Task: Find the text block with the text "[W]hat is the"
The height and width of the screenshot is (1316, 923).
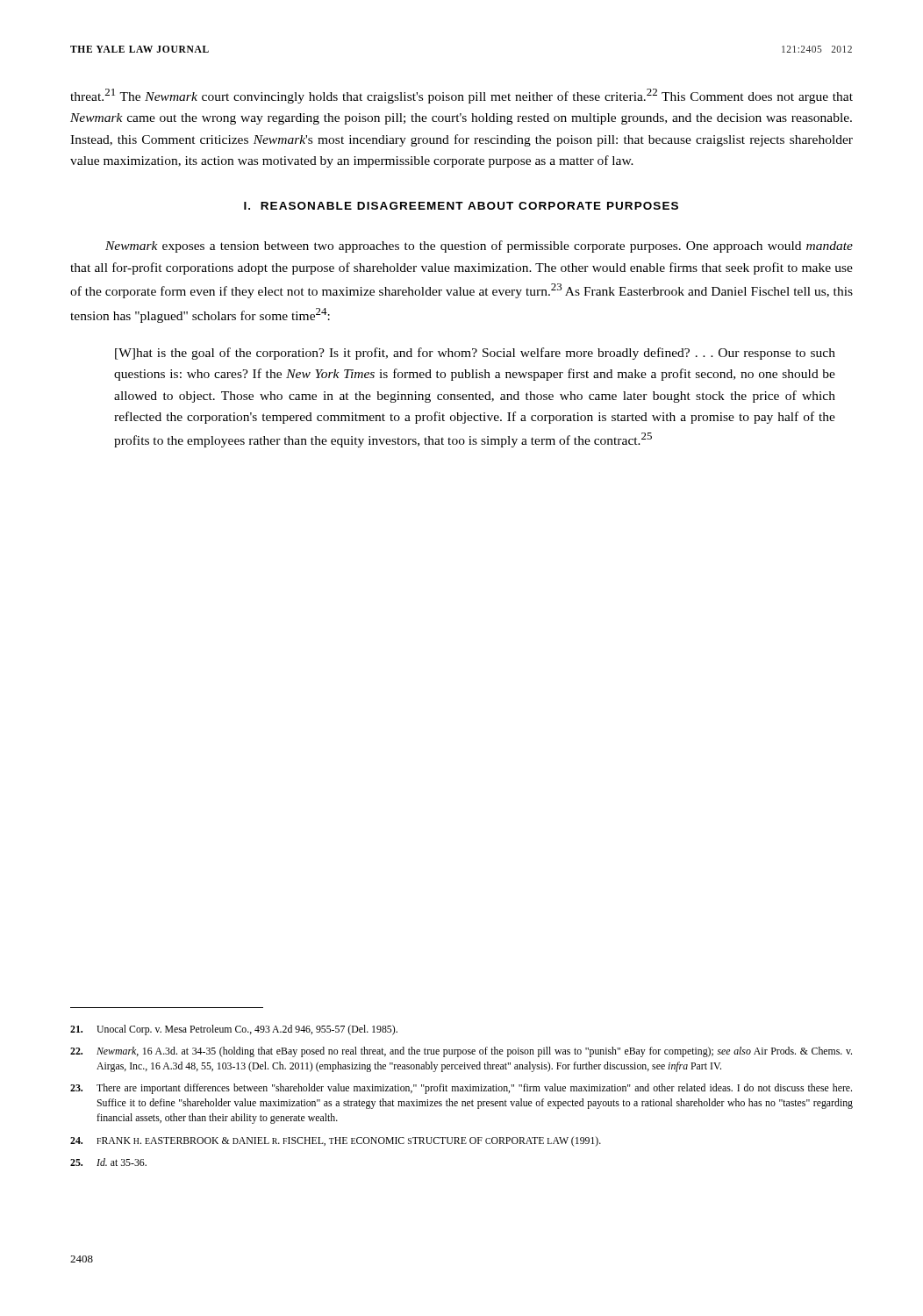Action: (x=475, y=396)
